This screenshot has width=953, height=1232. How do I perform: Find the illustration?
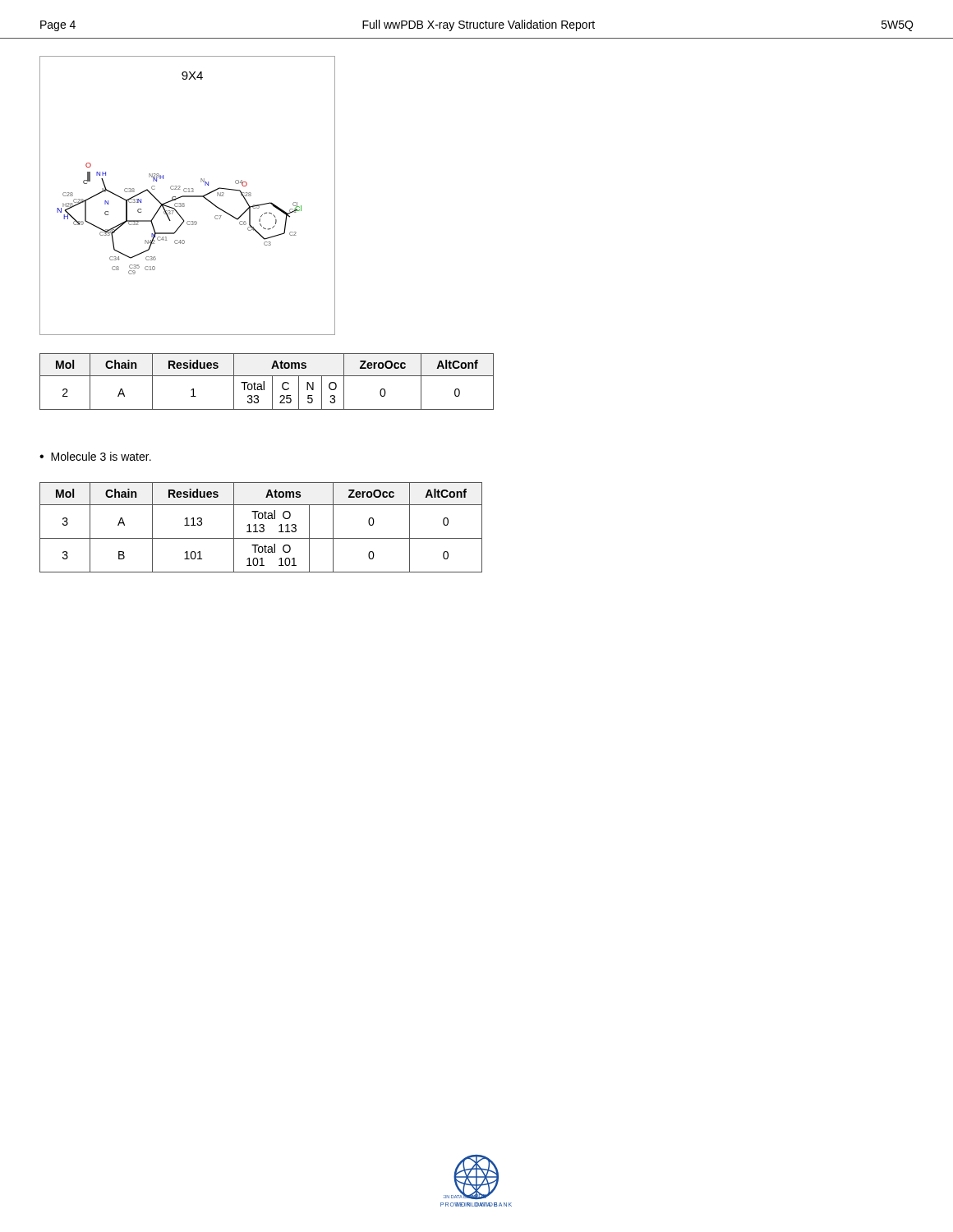(x=187, y=195)
